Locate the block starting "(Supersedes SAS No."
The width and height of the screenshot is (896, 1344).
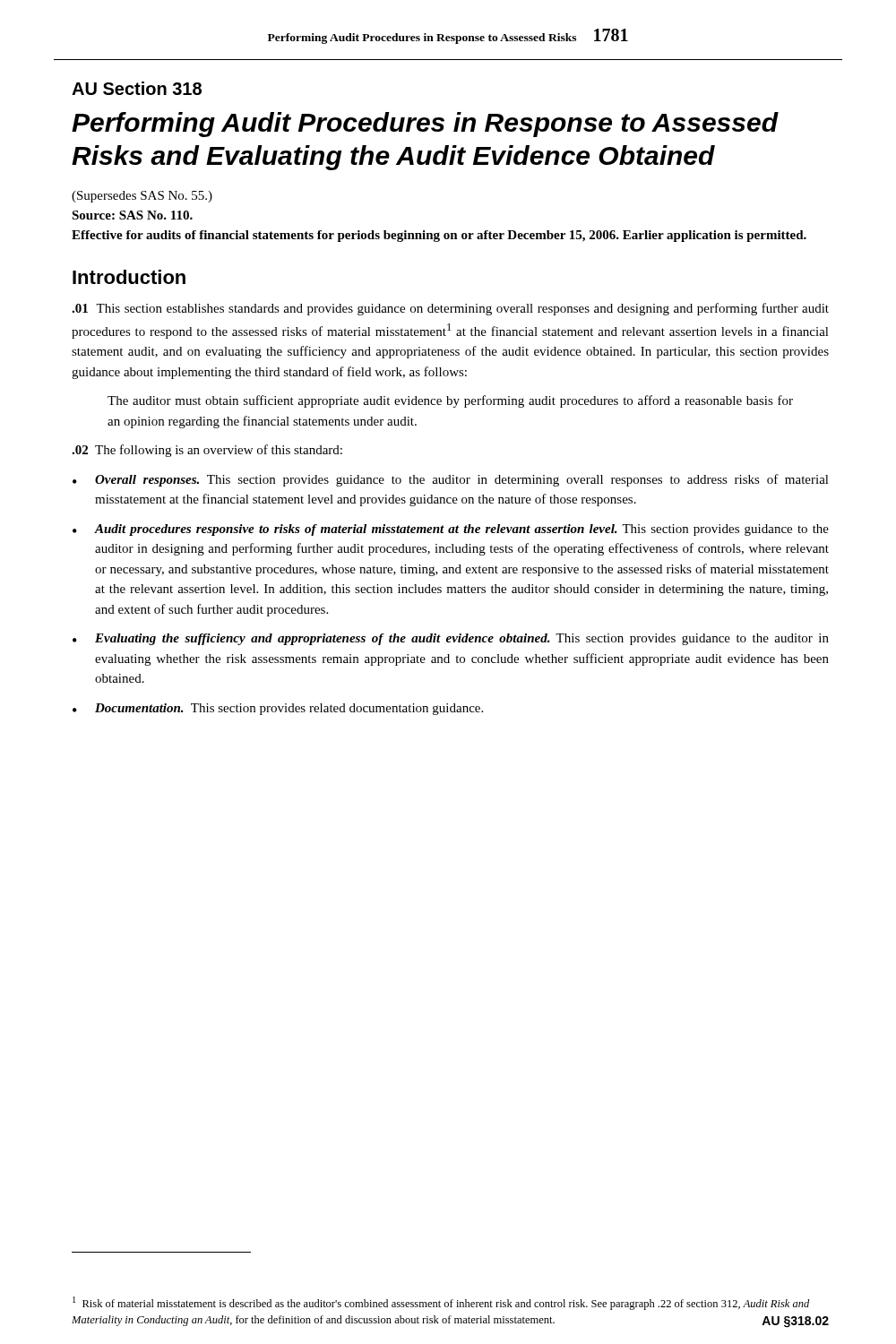point(142,195)
